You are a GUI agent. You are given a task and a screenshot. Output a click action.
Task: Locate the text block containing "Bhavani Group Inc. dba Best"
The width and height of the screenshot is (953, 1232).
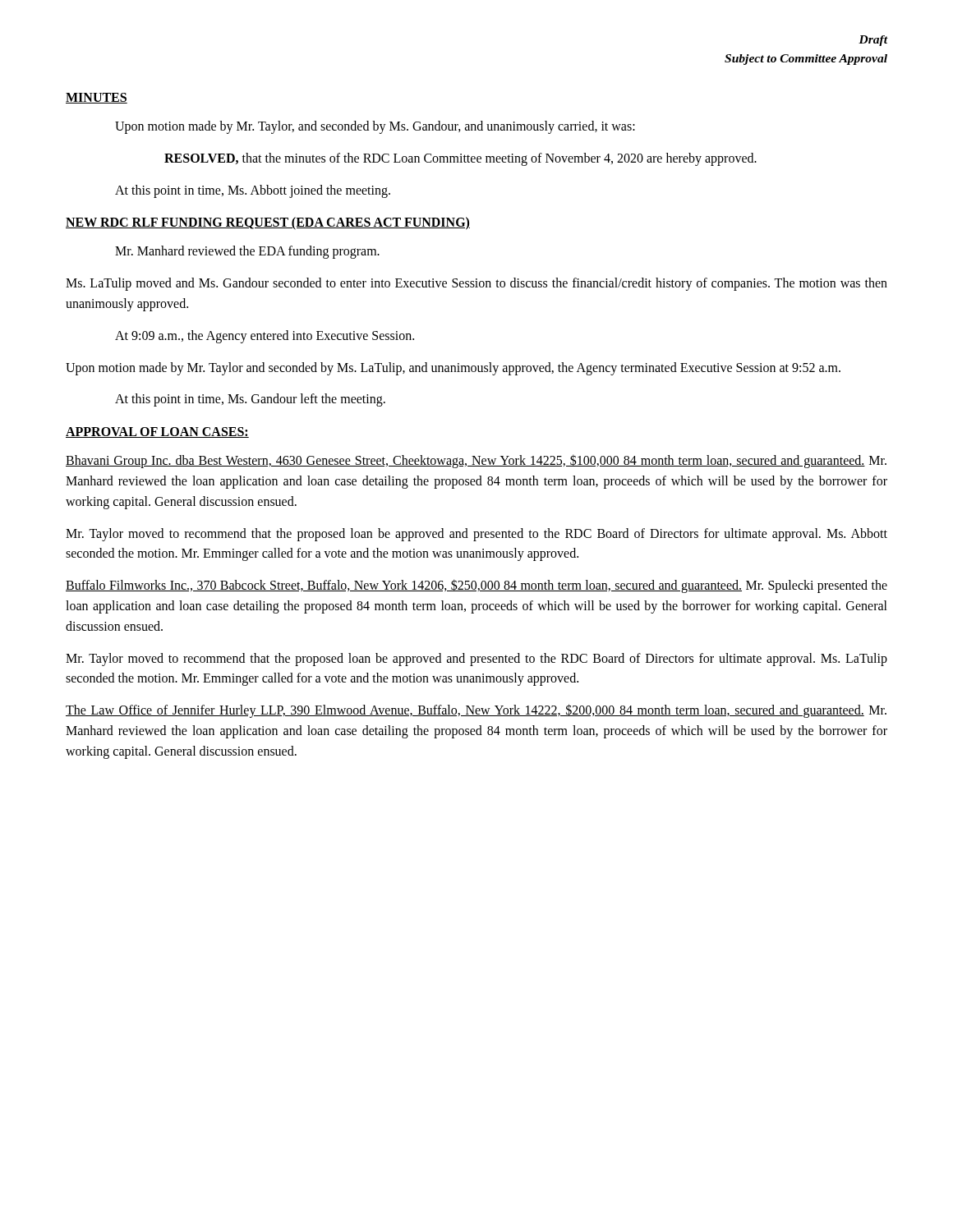pyautogui.click(x=476, y=481)
